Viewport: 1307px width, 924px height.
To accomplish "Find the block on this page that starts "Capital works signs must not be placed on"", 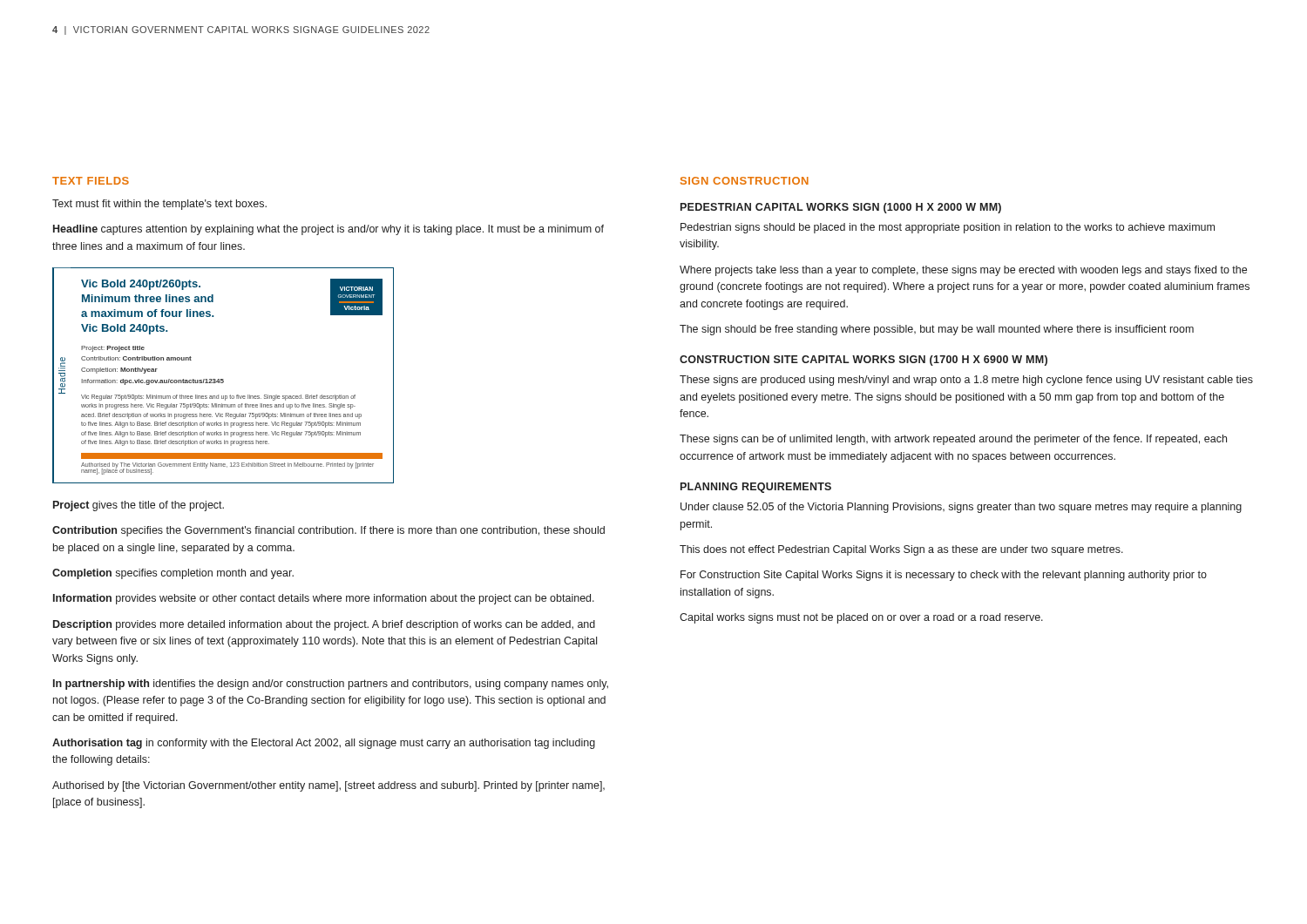I will tap(862, 617).
